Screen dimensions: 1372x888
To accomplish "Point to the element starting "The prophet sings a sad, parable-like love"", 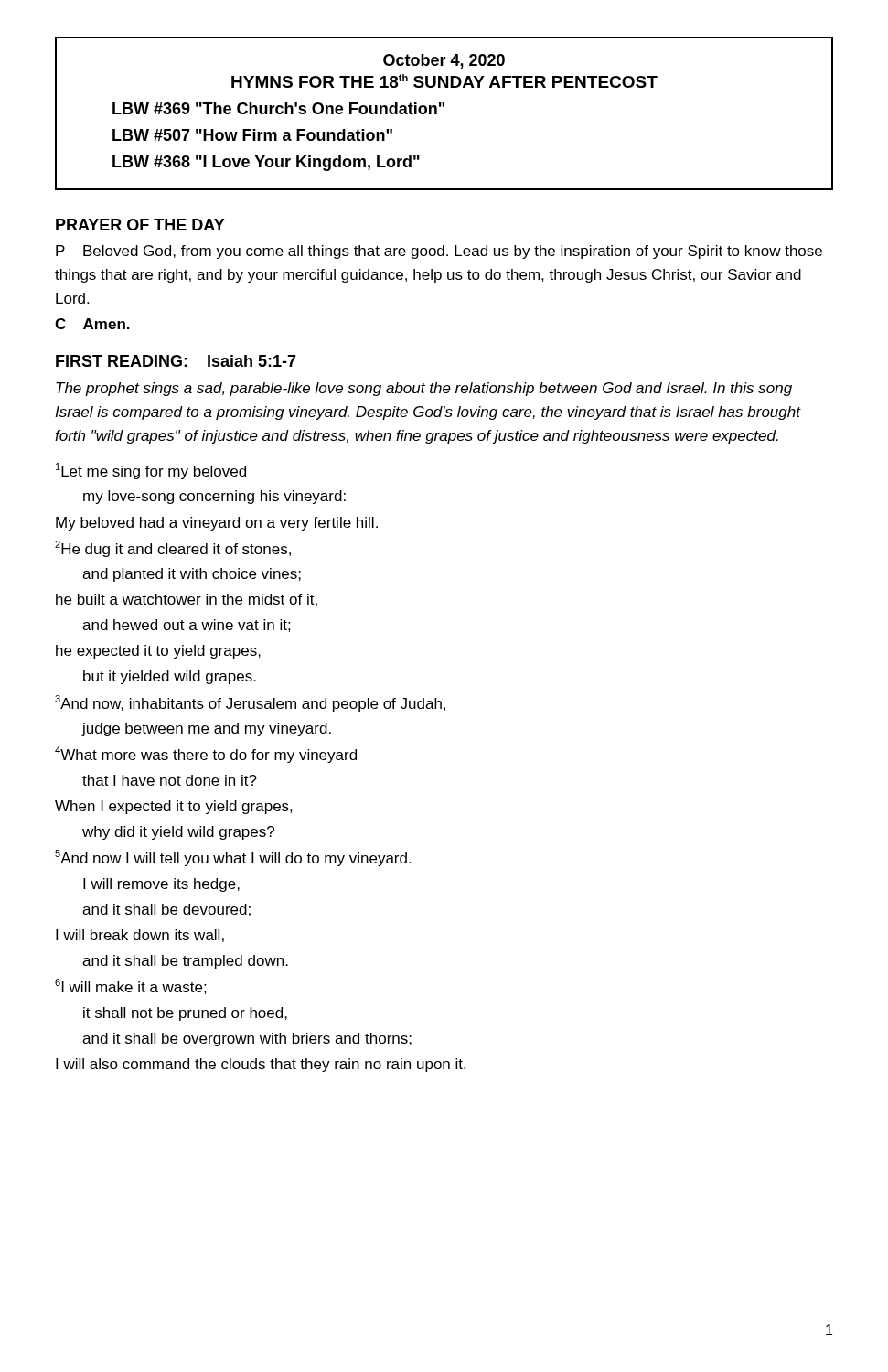I will [428, 412].
